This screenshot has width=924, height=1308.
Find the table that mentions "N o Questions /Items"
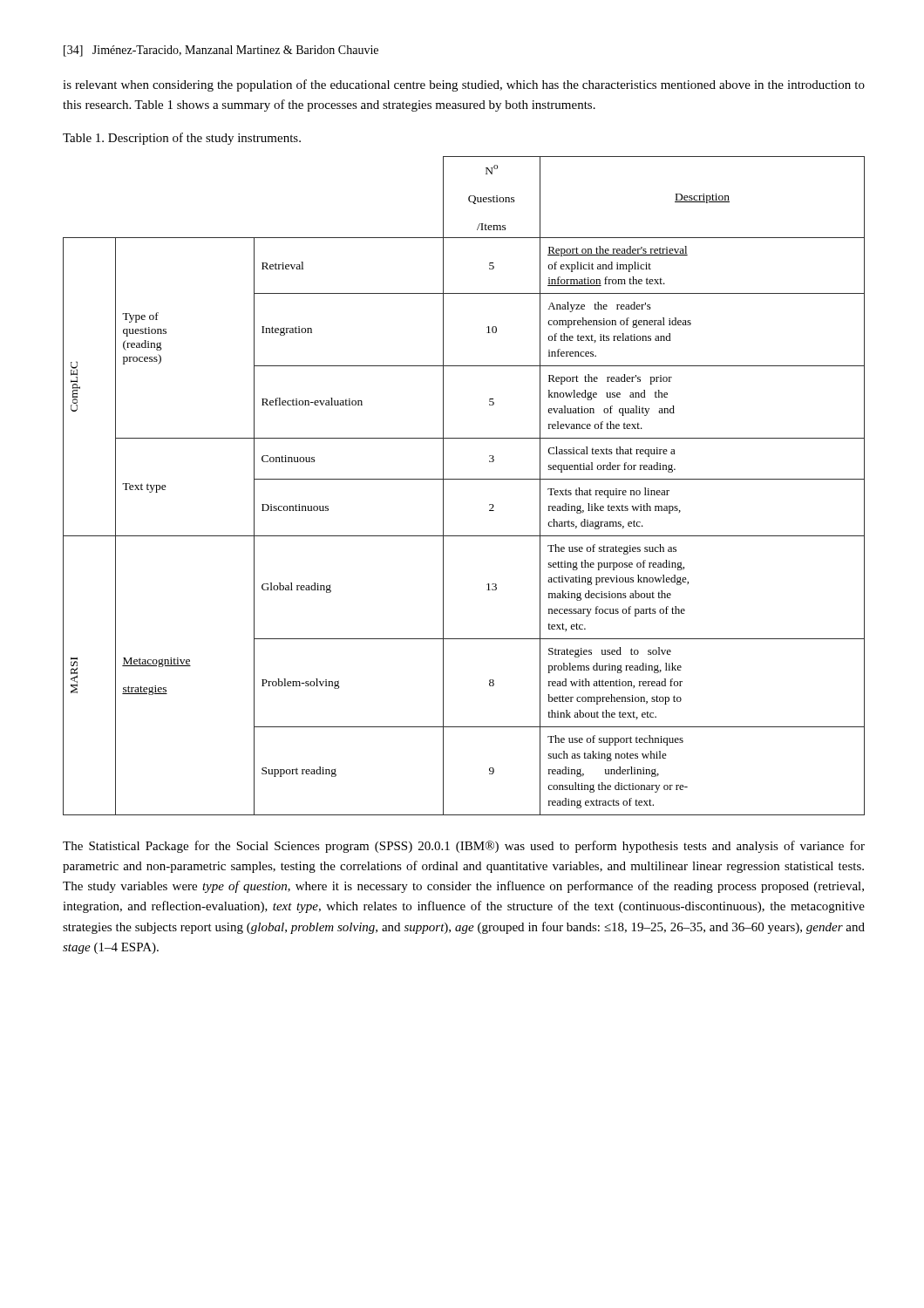[464, 486]
